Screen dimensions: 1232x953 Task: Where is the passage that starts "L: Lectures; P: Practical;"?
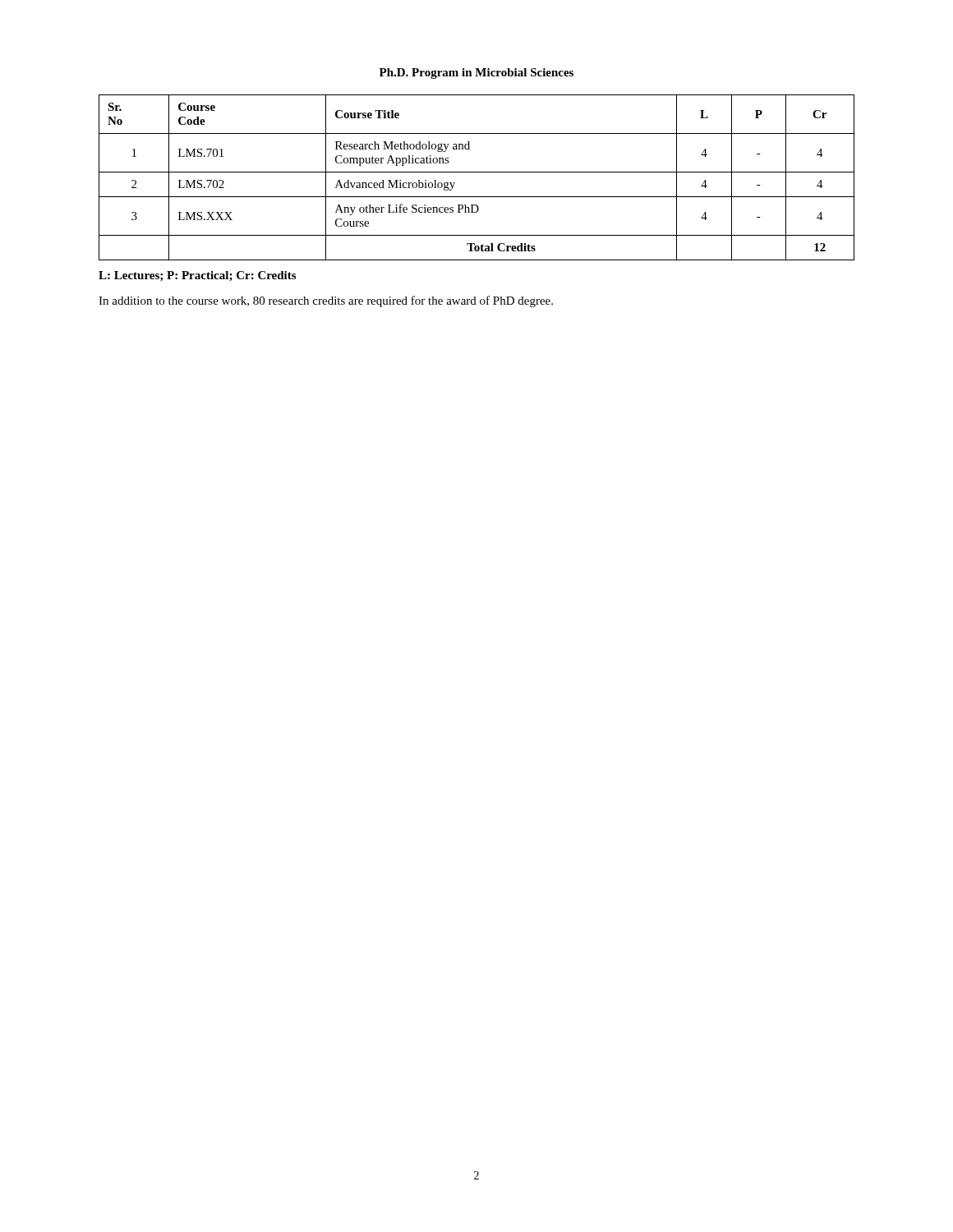[197, 275]
